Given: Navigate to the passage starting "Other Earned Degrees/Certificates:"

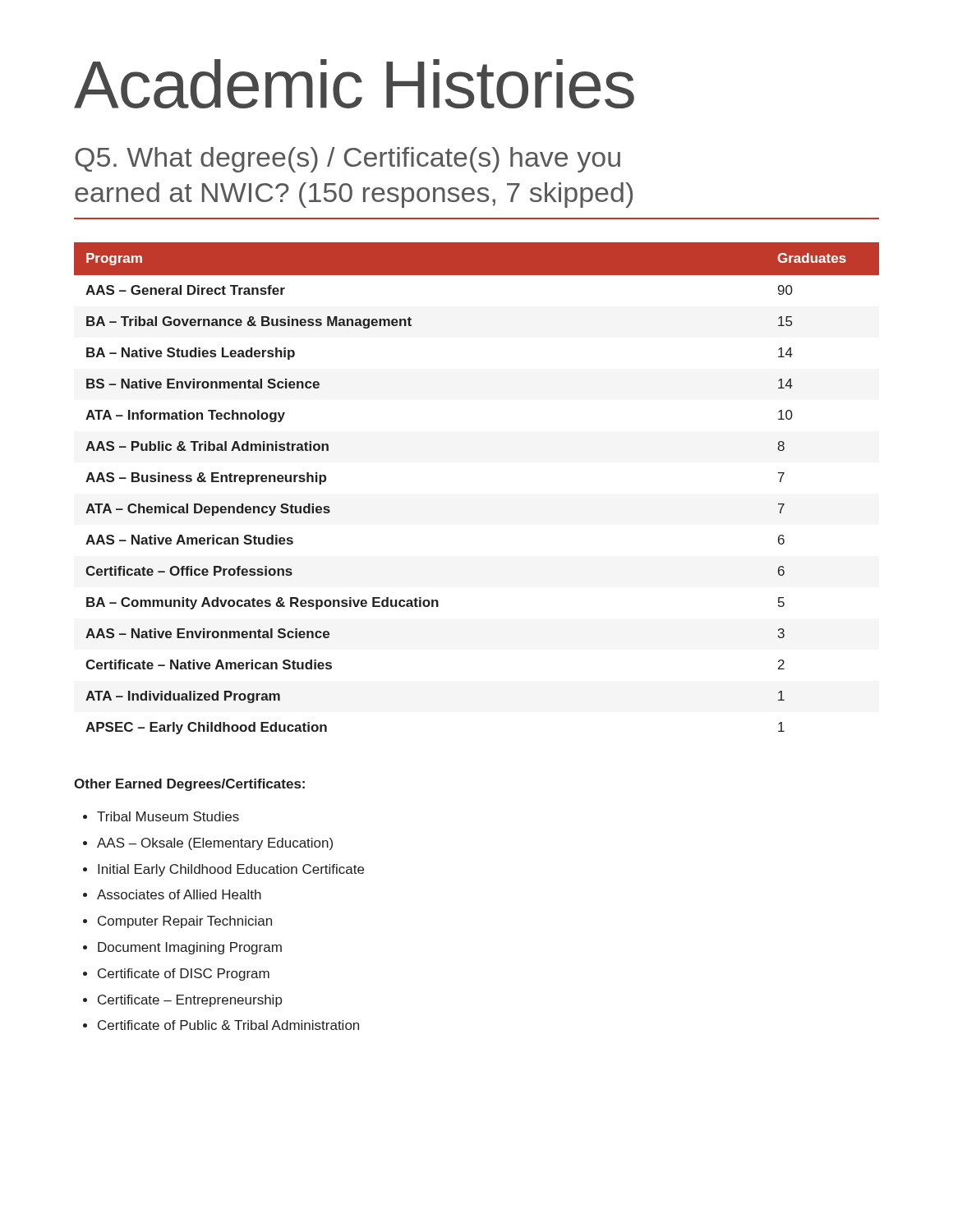Looking at the screenshot, I should click(x=190, y=784).
